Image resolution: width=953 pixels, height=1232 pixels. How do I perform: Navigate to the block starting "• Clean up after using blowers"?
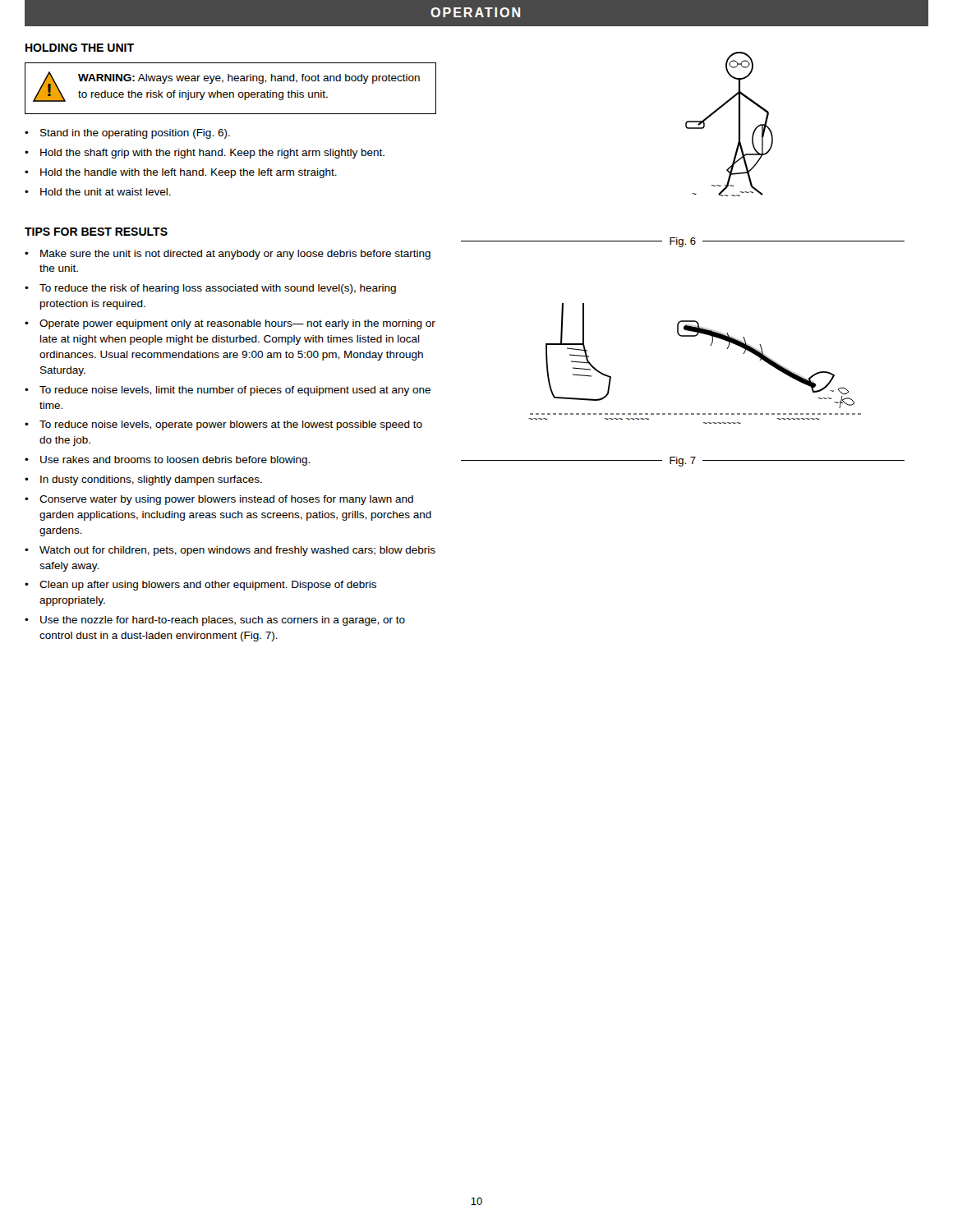230,593
